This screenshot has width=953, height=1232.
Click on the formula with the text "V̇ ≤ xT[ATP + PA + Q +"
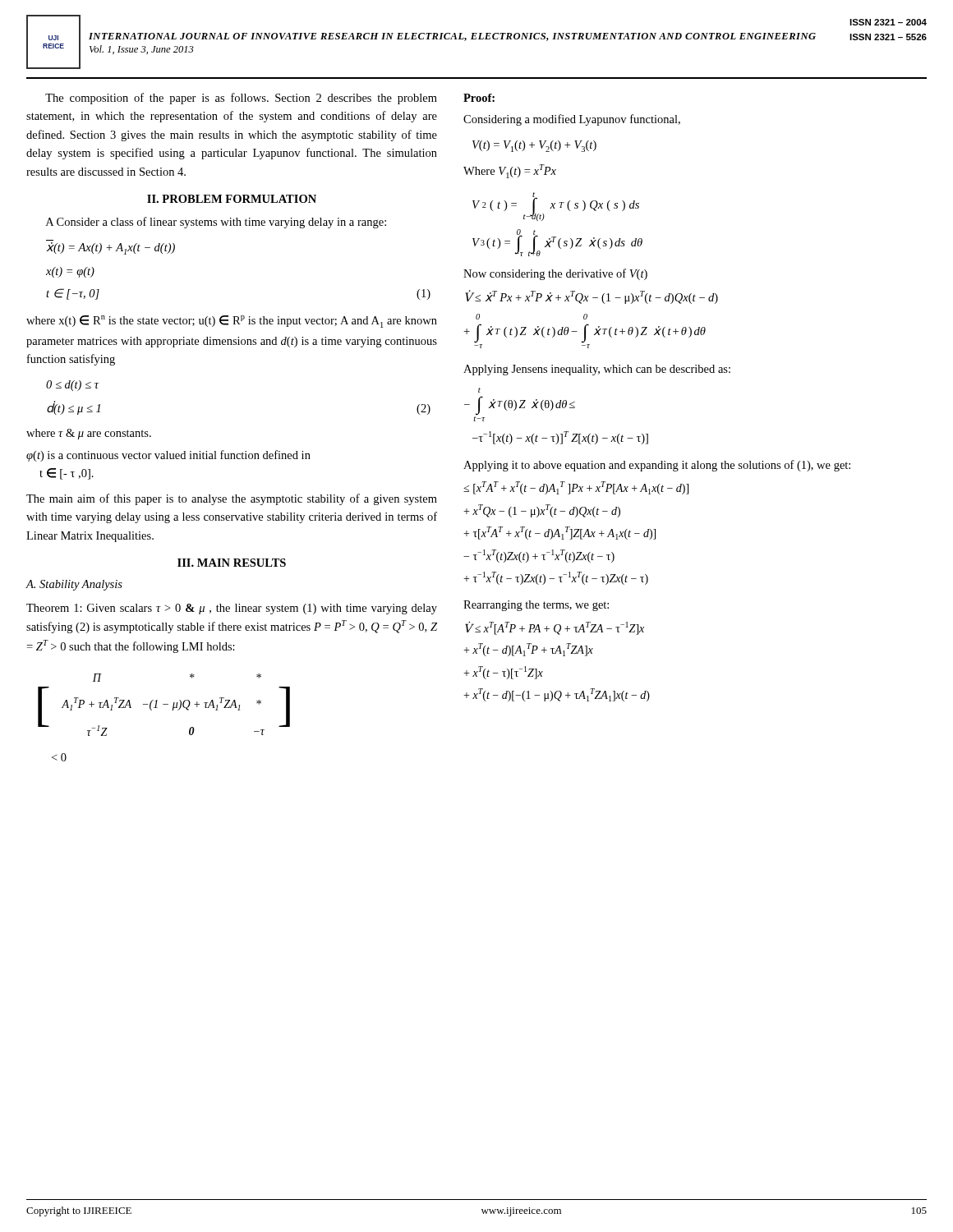pyautogui.click(x=555, y=628)
